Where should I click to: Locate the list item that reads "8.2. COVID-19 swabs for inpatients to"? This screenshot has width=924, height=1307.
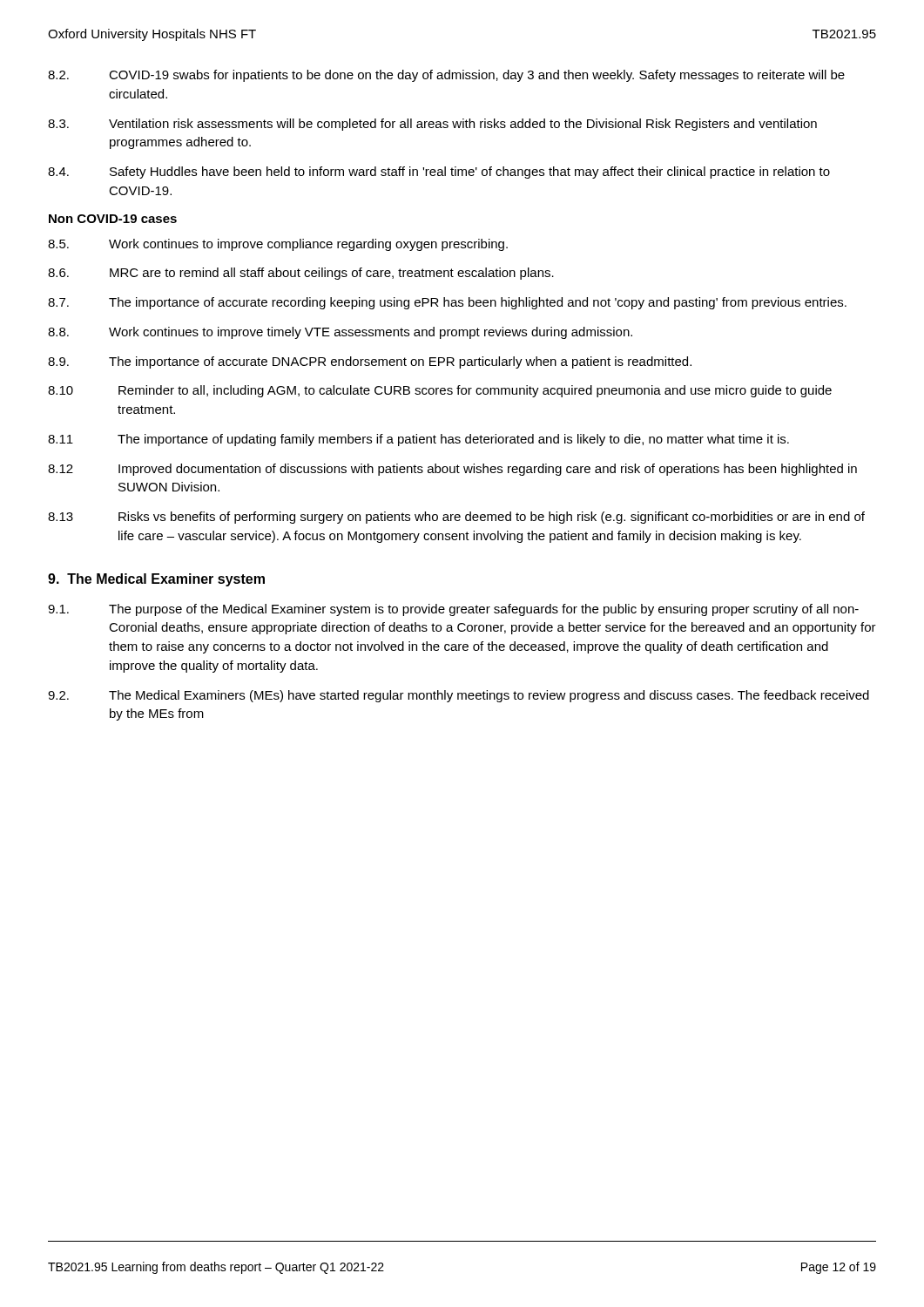click(462, 84)
